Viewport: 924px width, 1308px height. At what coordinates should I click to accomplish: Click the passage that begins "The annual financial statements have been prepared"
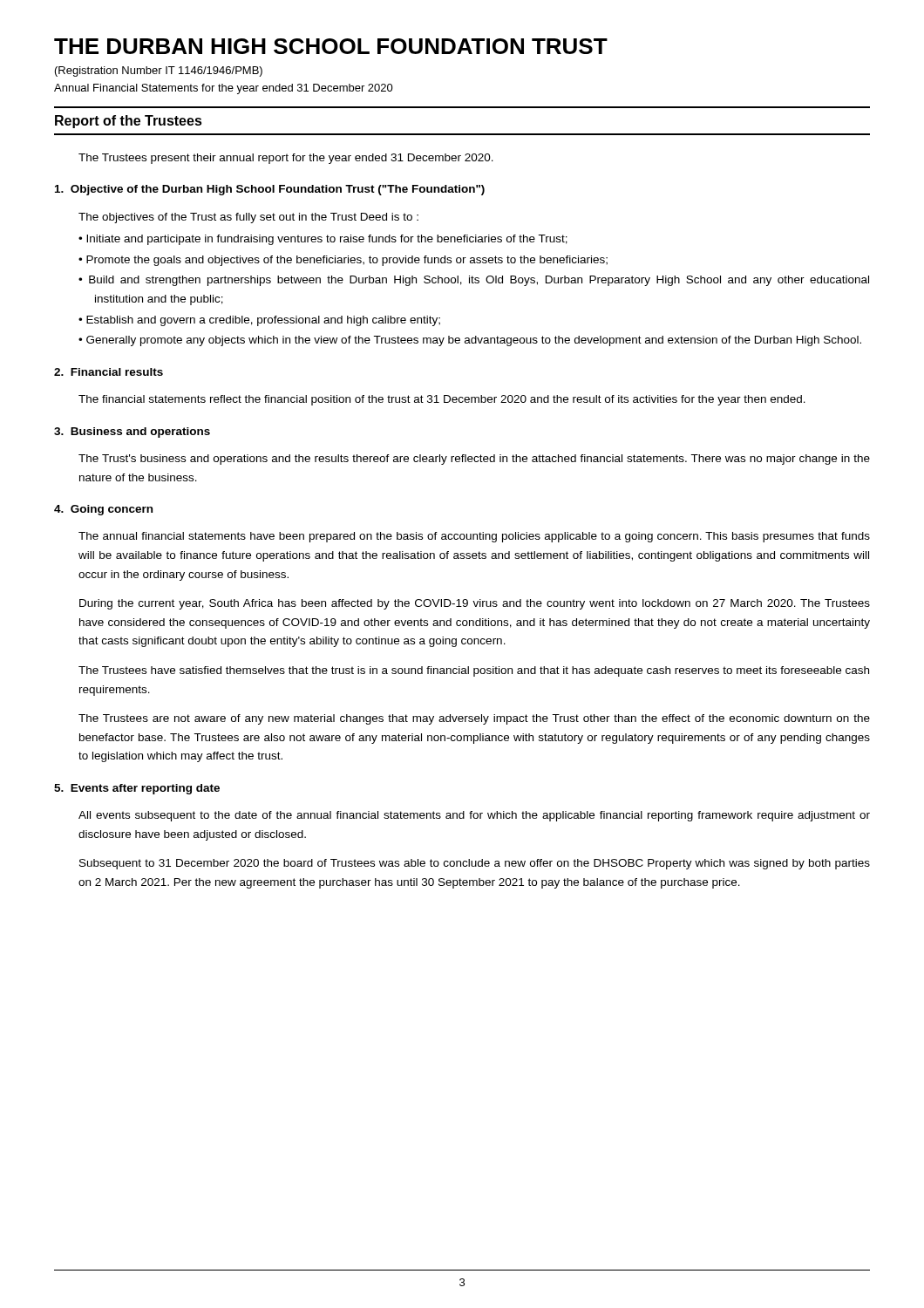point(474,555)
